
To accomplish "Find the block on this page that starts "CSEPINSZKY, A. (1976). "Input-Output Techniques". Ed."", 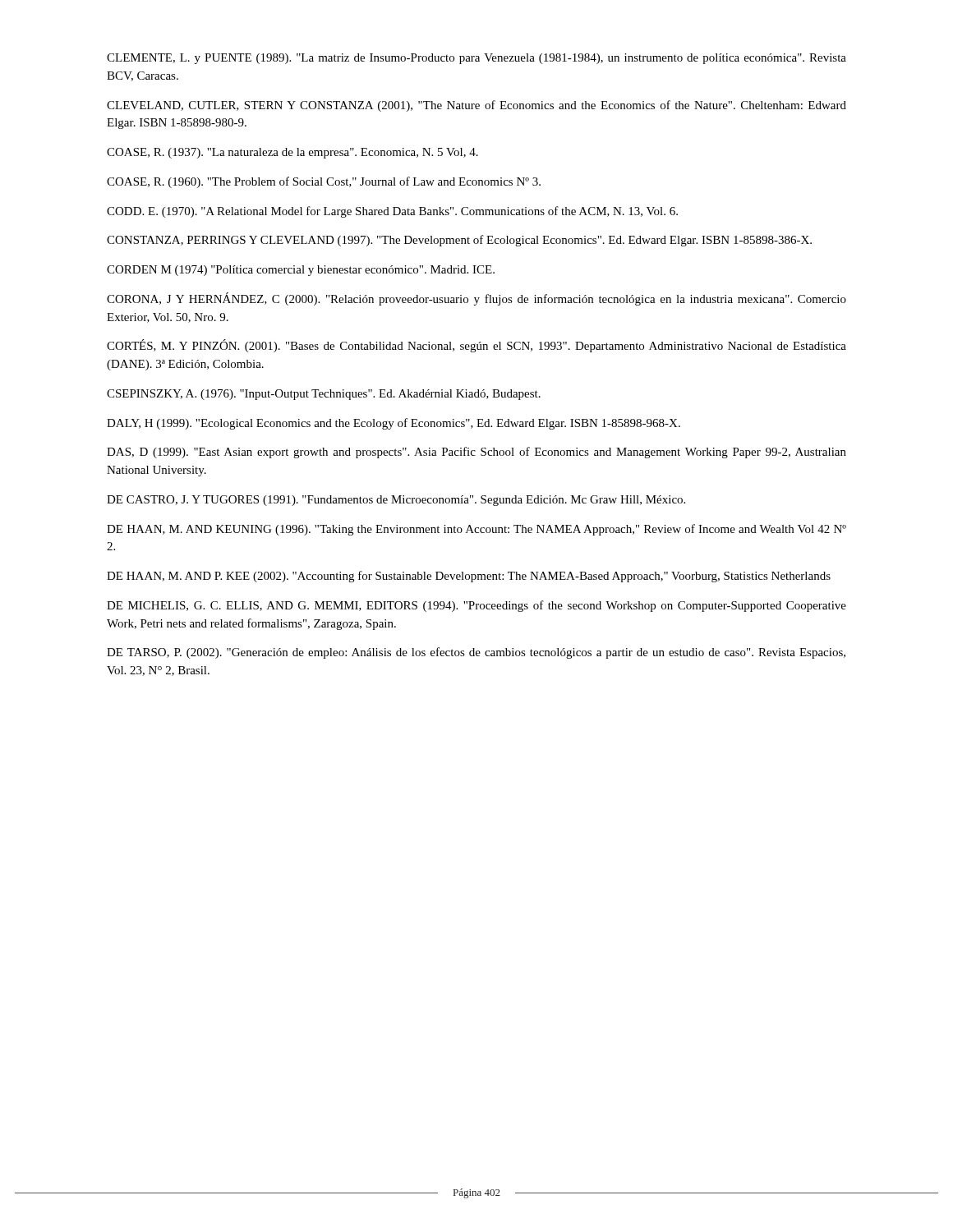I will (x=324, y=393).
